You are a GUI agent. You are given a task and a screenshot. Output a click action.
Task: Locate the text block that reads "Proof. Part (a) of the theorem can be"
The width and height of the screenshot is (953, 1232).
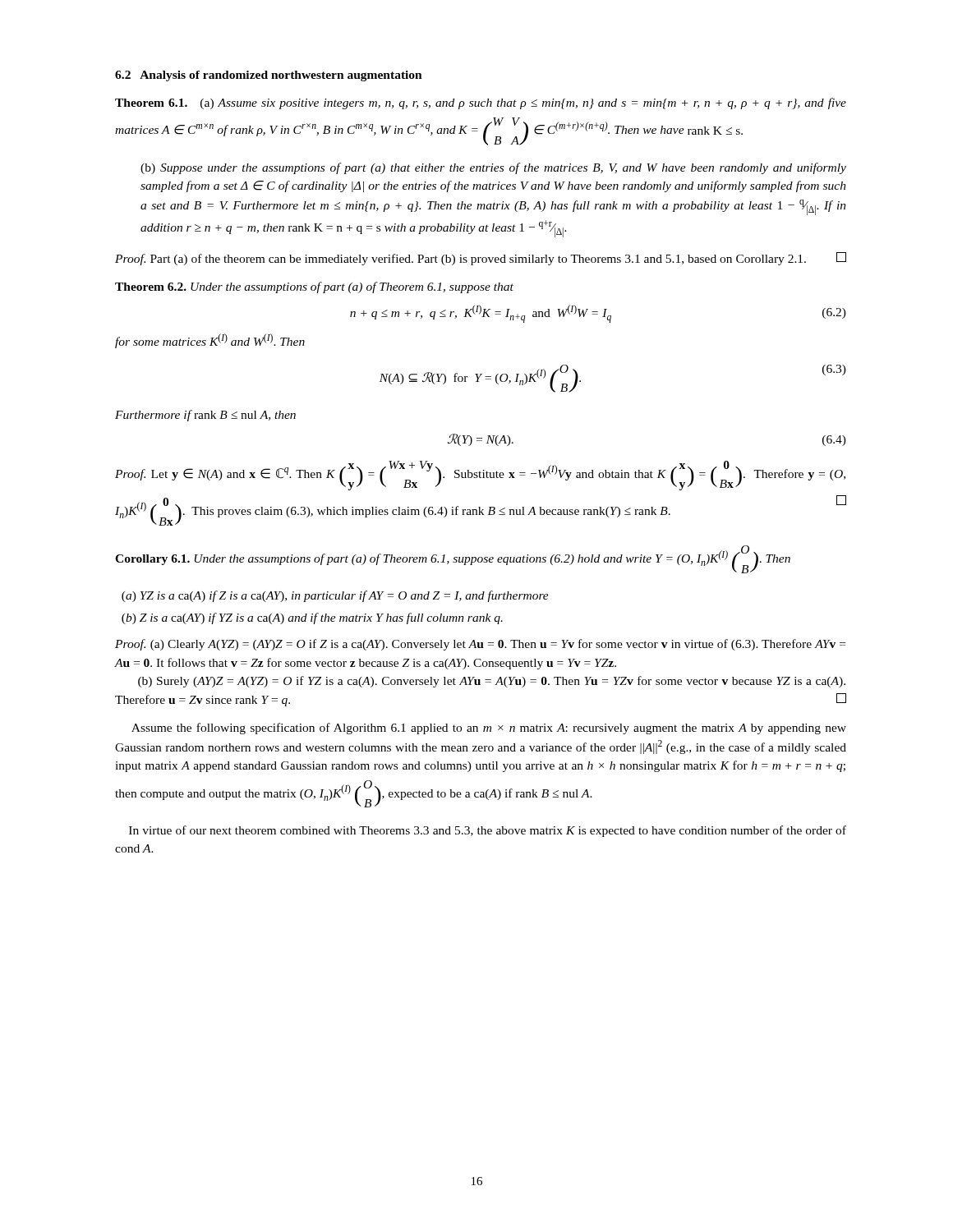[x=481, y=258]
